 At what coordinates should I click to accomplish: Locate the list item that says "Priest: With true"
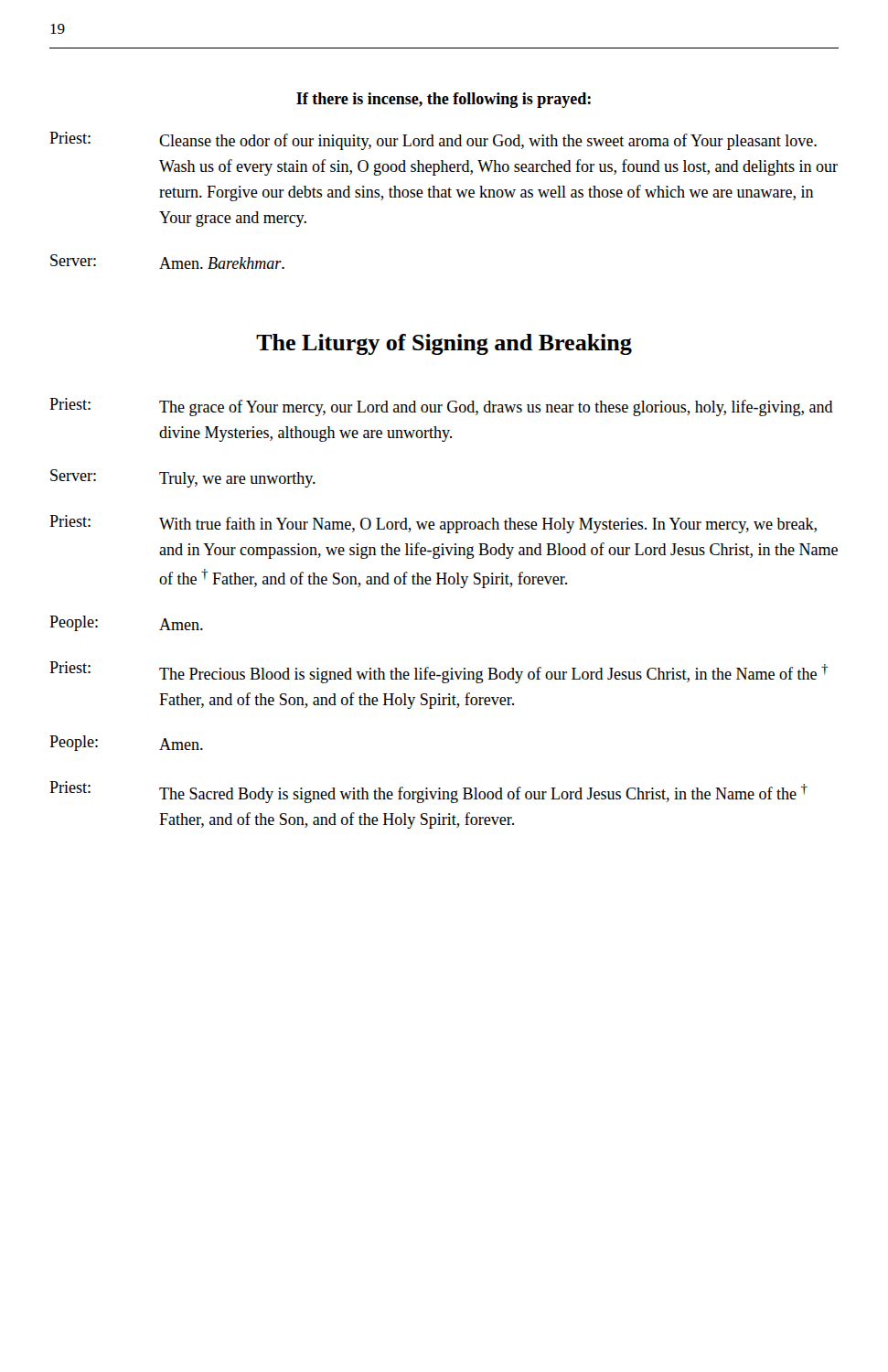(444, 552)
